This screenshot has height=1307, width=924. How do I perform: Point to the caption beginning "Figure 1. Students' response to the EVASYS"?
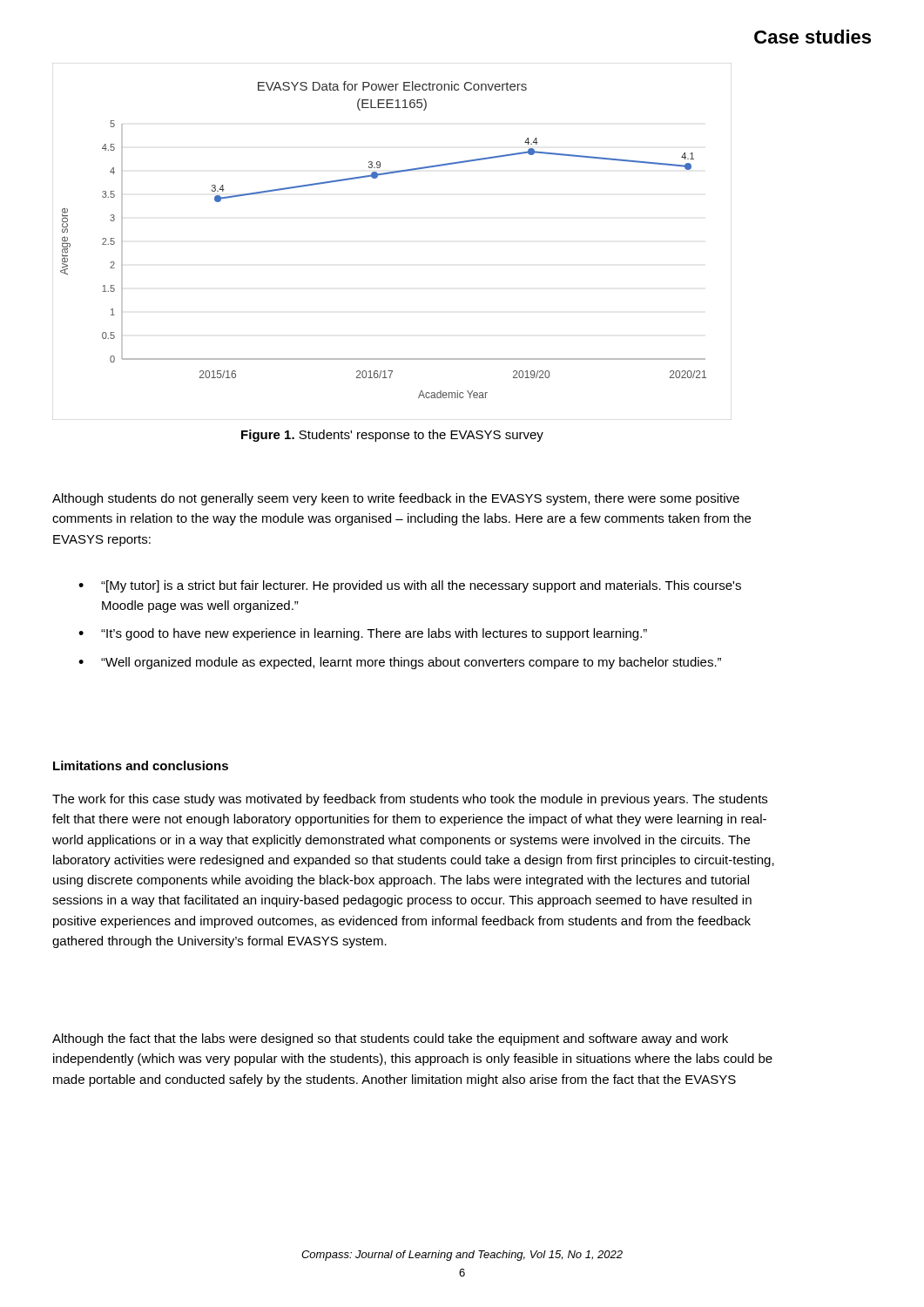tap(392, 434)
